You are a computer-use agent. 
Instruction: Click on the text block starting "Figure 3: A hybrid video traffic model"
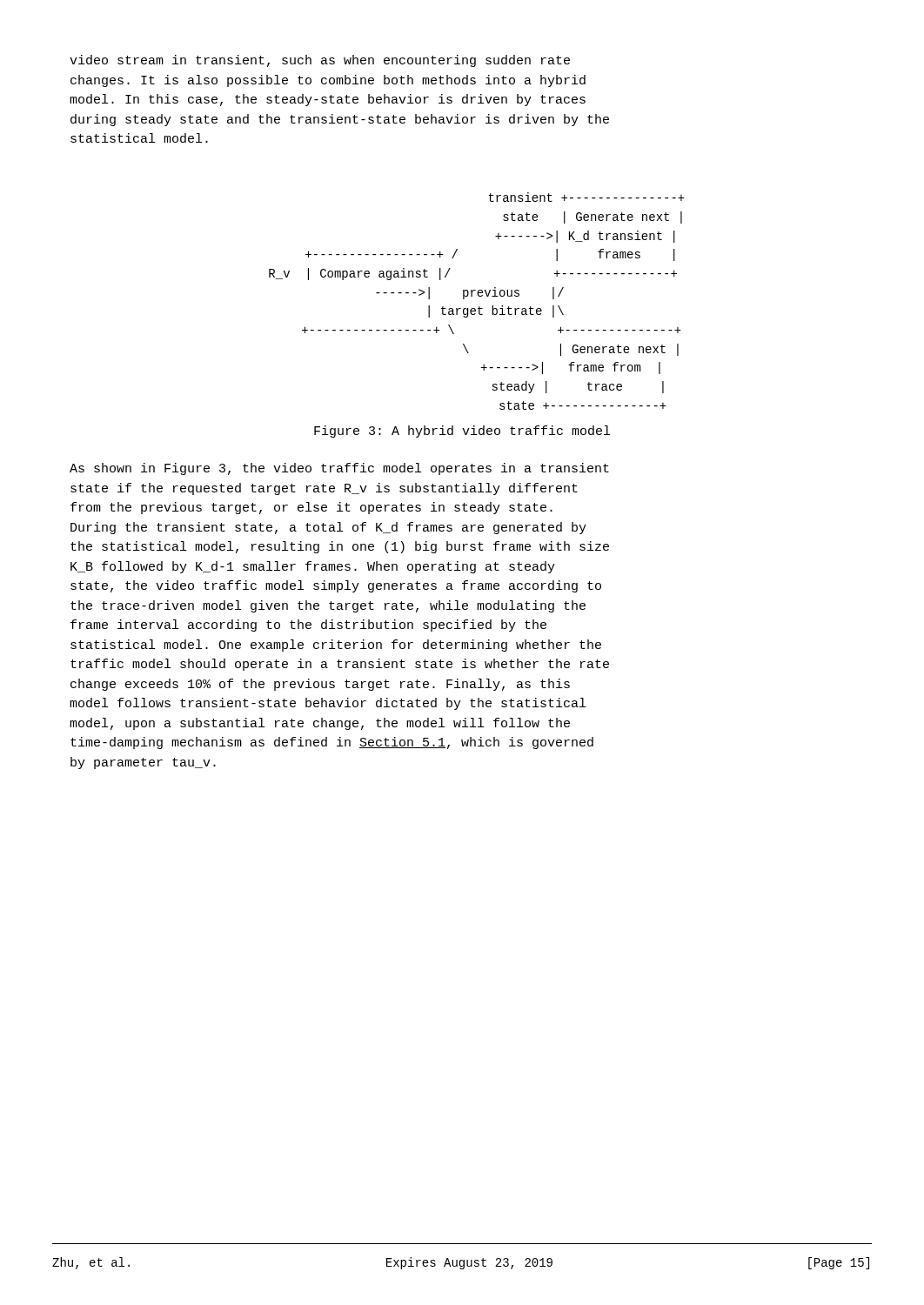[462, 432]
